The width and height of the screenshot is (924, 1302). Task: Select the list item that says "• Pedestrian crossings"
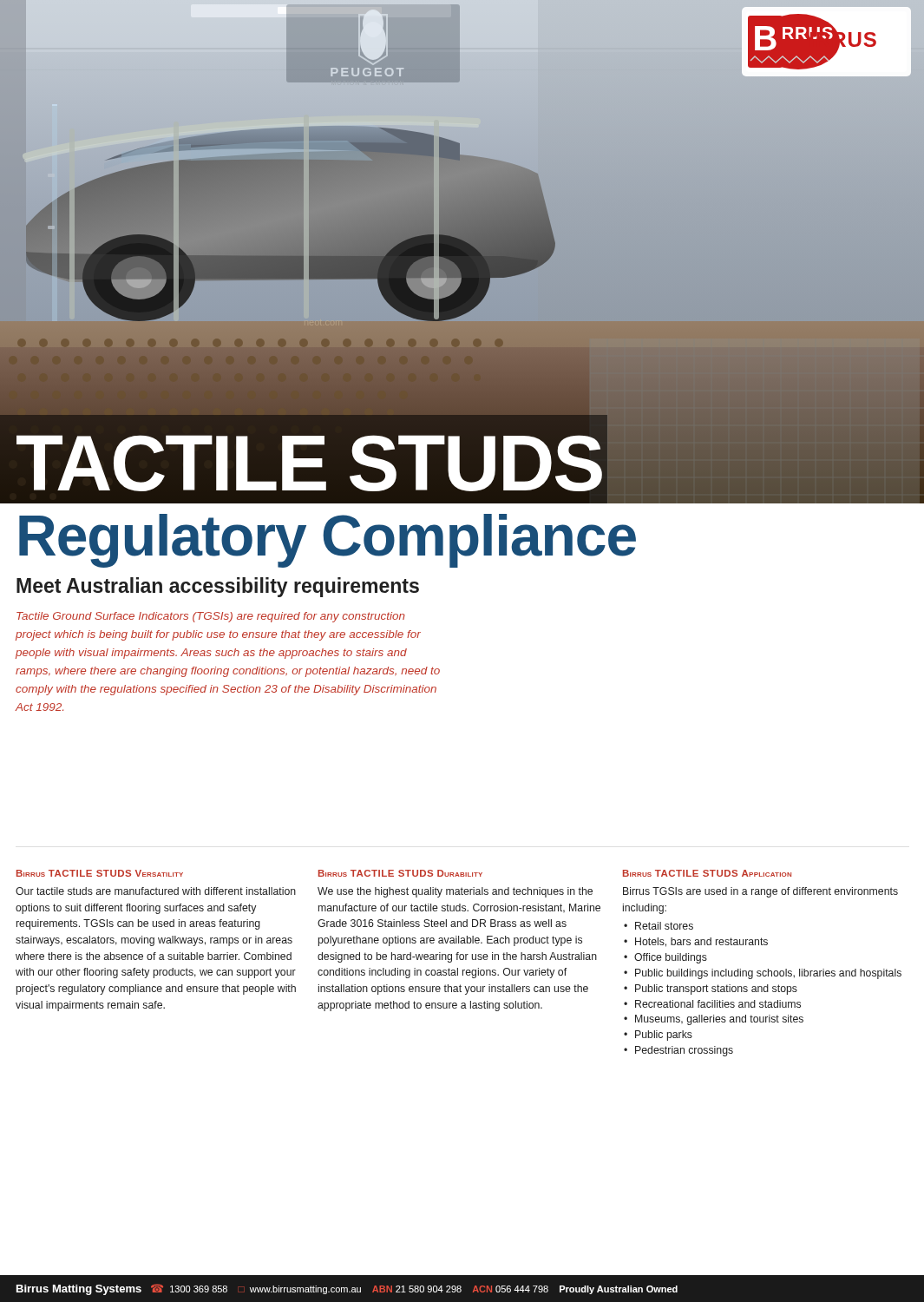[x=679, y=1051]
